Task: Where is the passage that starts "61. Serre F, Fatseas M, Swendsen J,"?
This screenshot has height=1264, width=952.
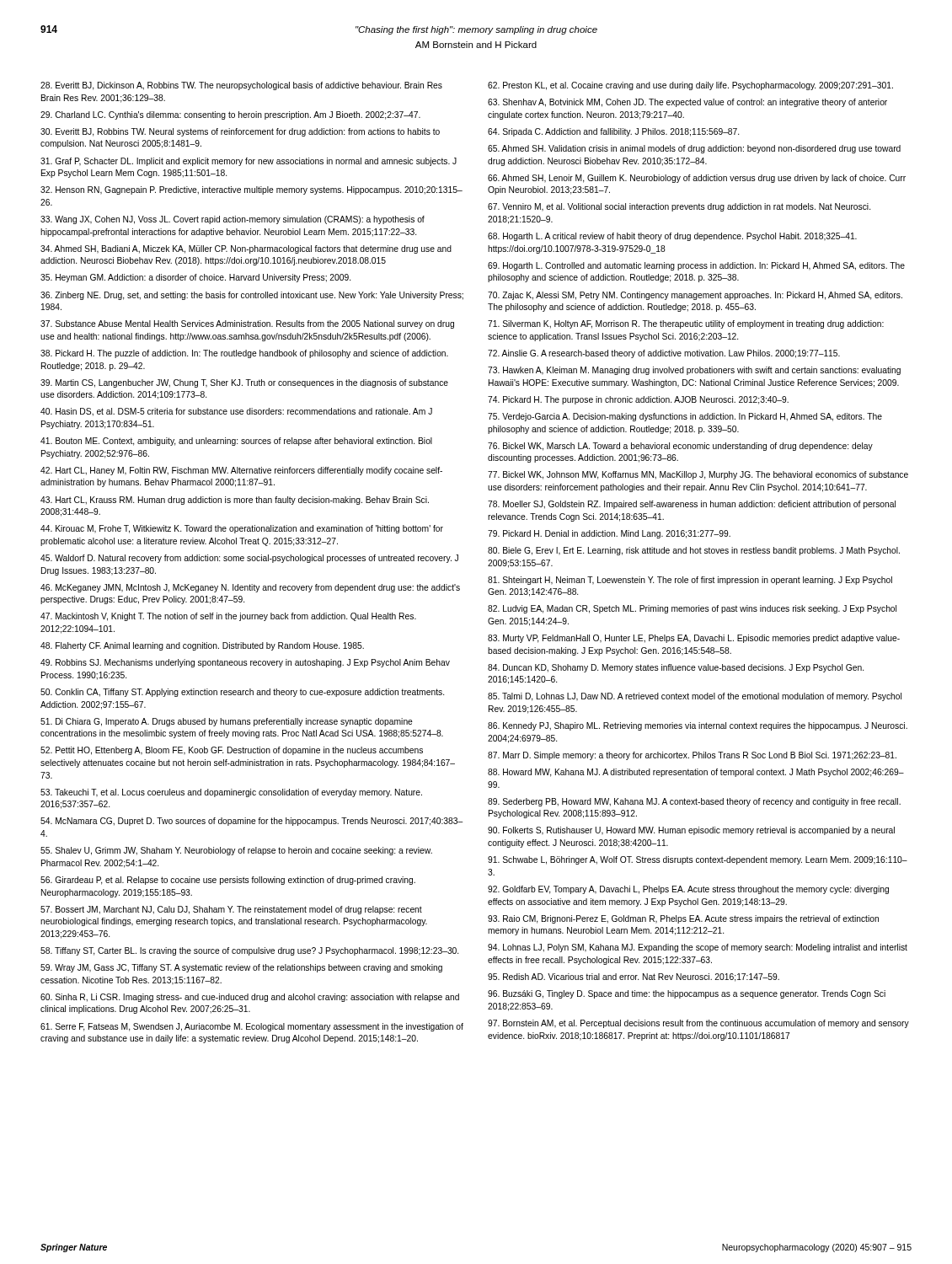Action: pyautogui.click(x=252, y=1033)
